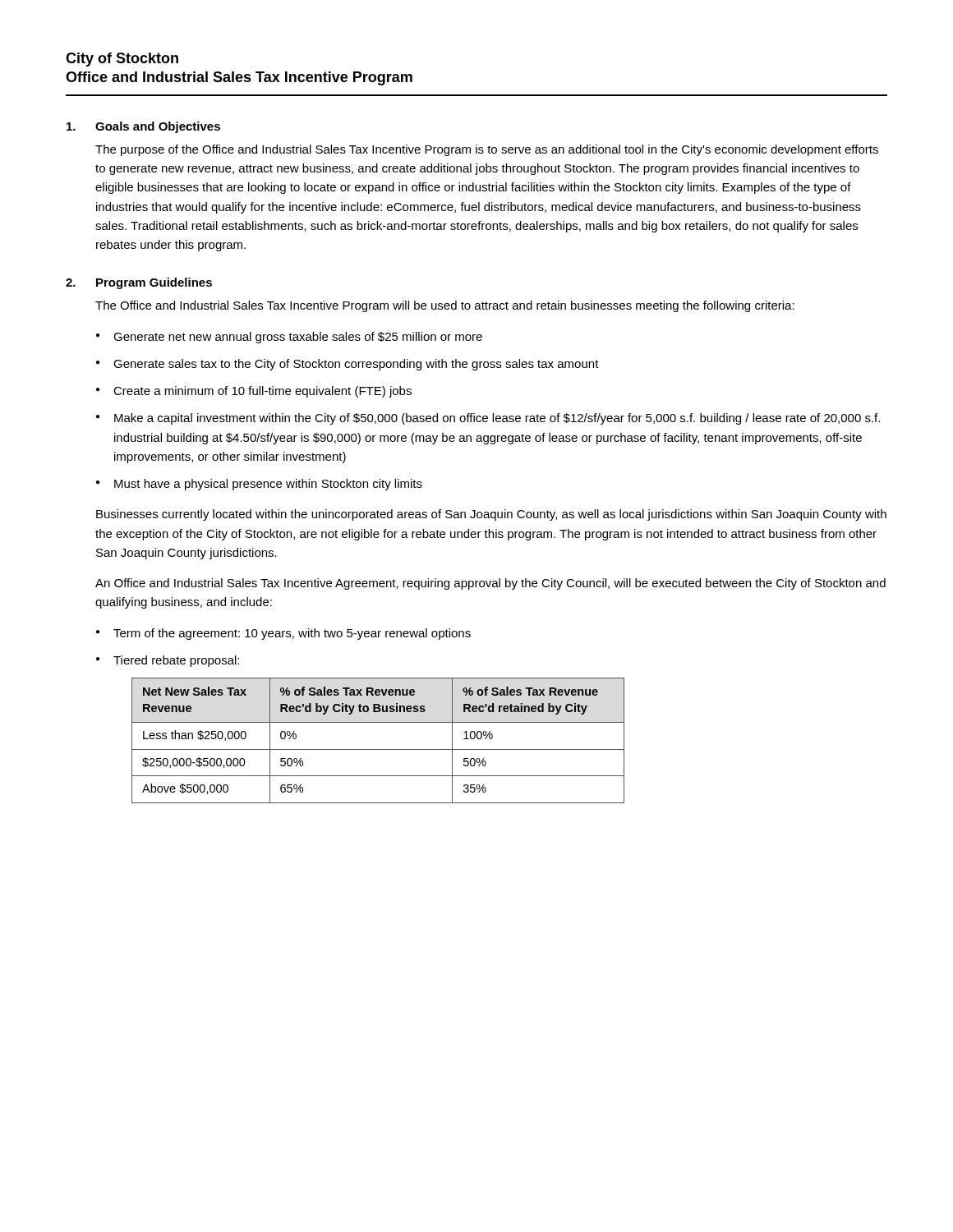Point to the block beginning "The purpose of the Office and"

(487, 197)
